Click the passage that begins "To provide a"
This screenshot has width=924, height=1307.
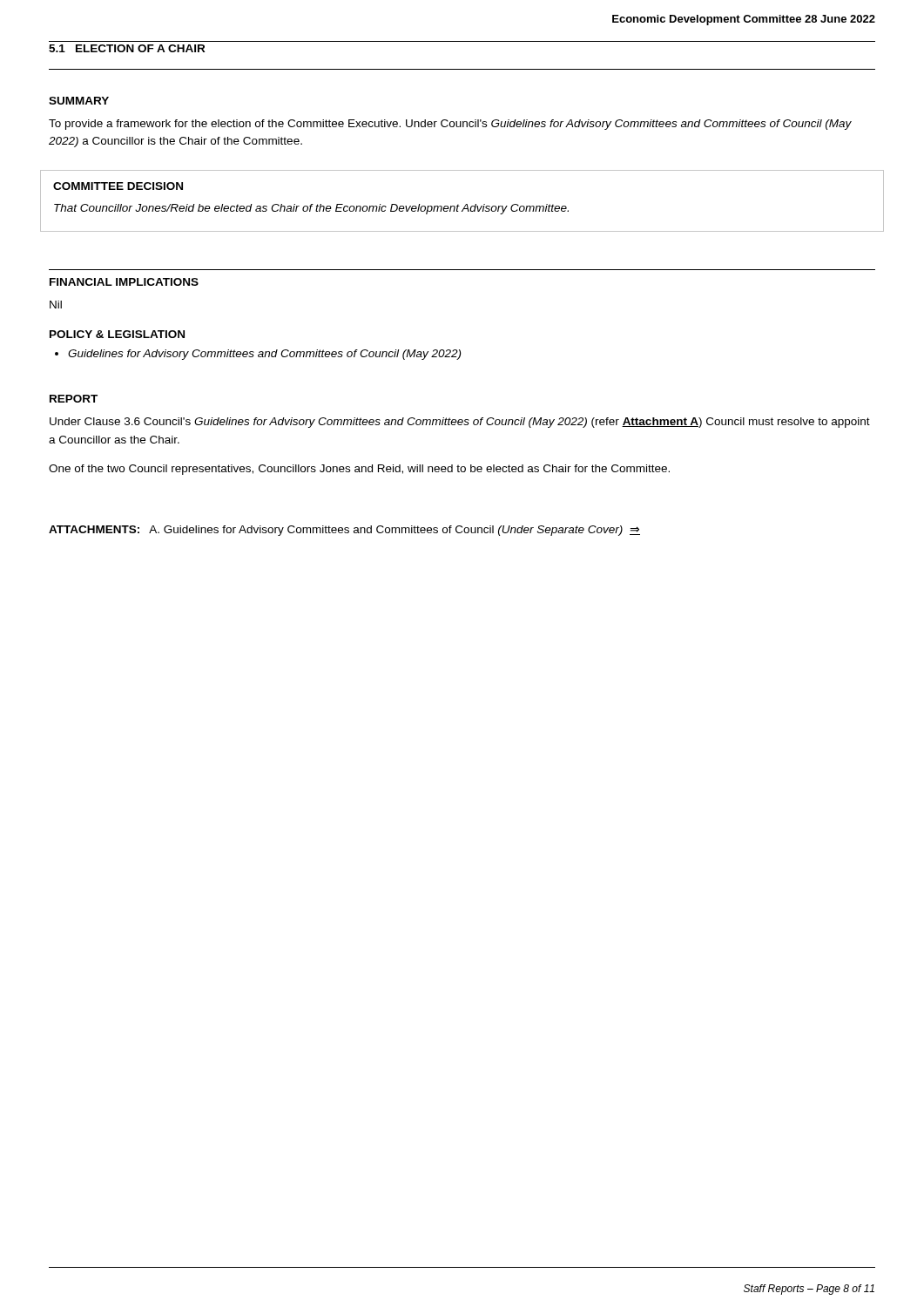click(450, 132)
